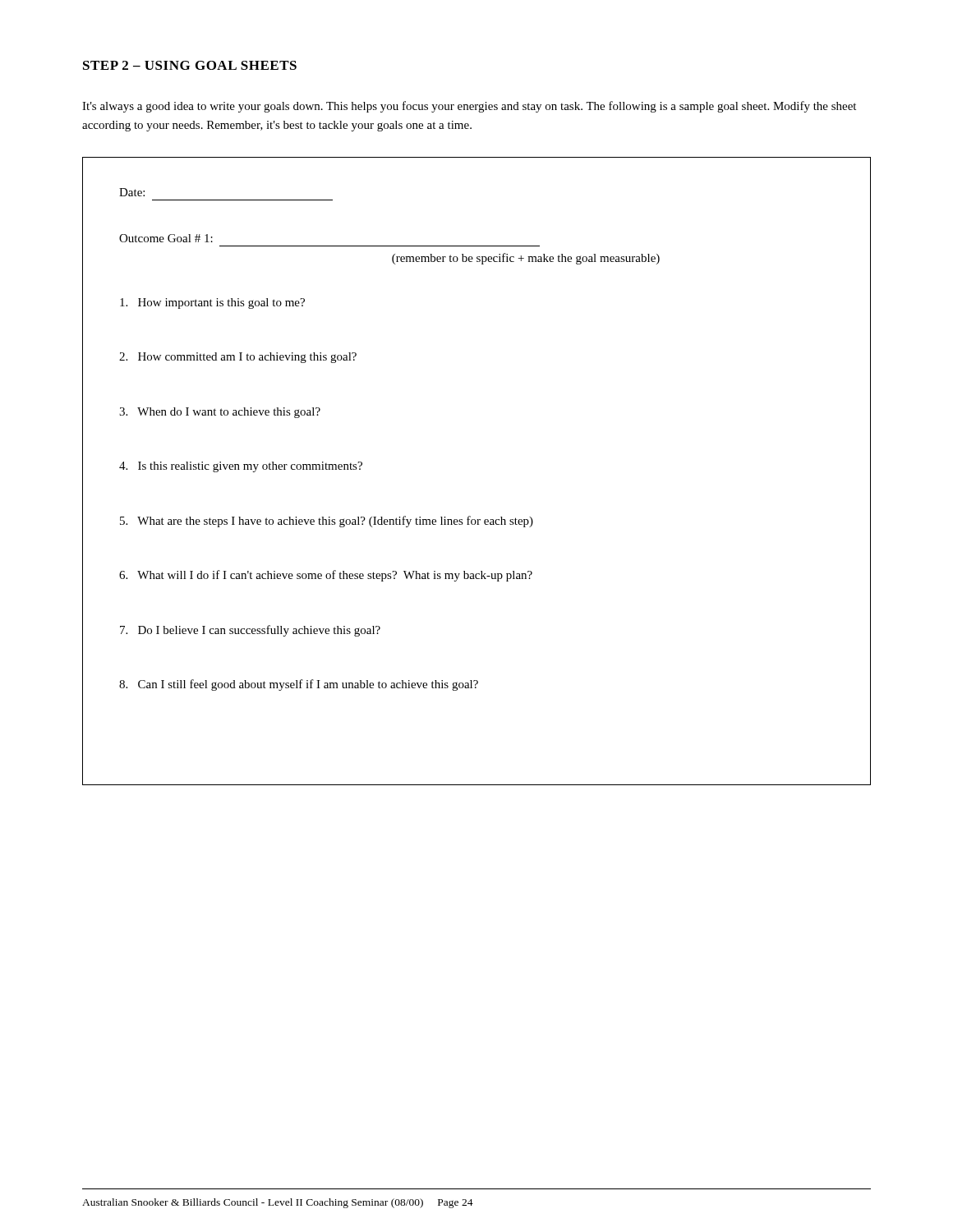Find the element starting "STEP 2 – USING GOAL SHEETS"

(190, 65)
